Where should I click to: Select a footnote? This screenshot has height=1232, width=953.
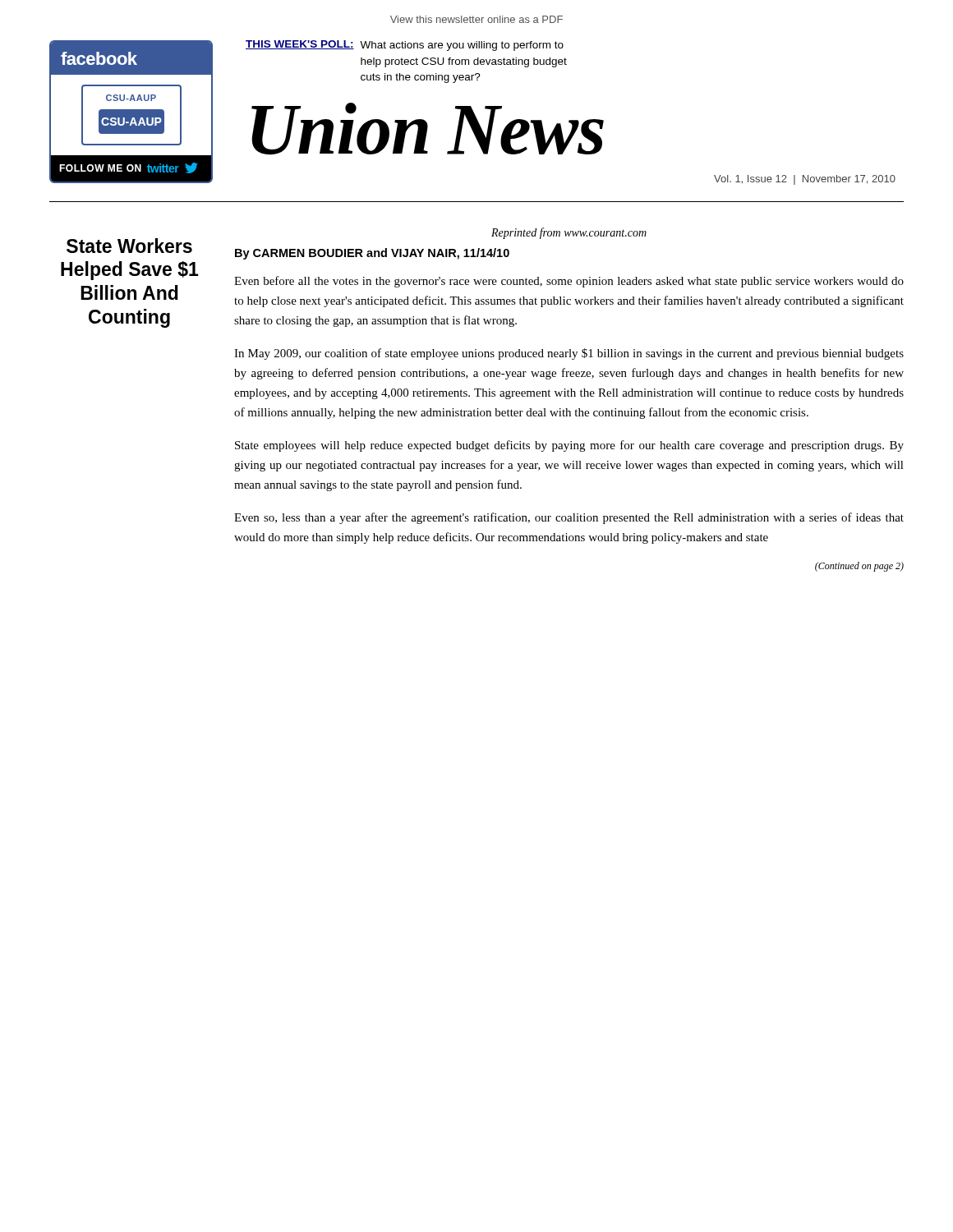[859, 566]
